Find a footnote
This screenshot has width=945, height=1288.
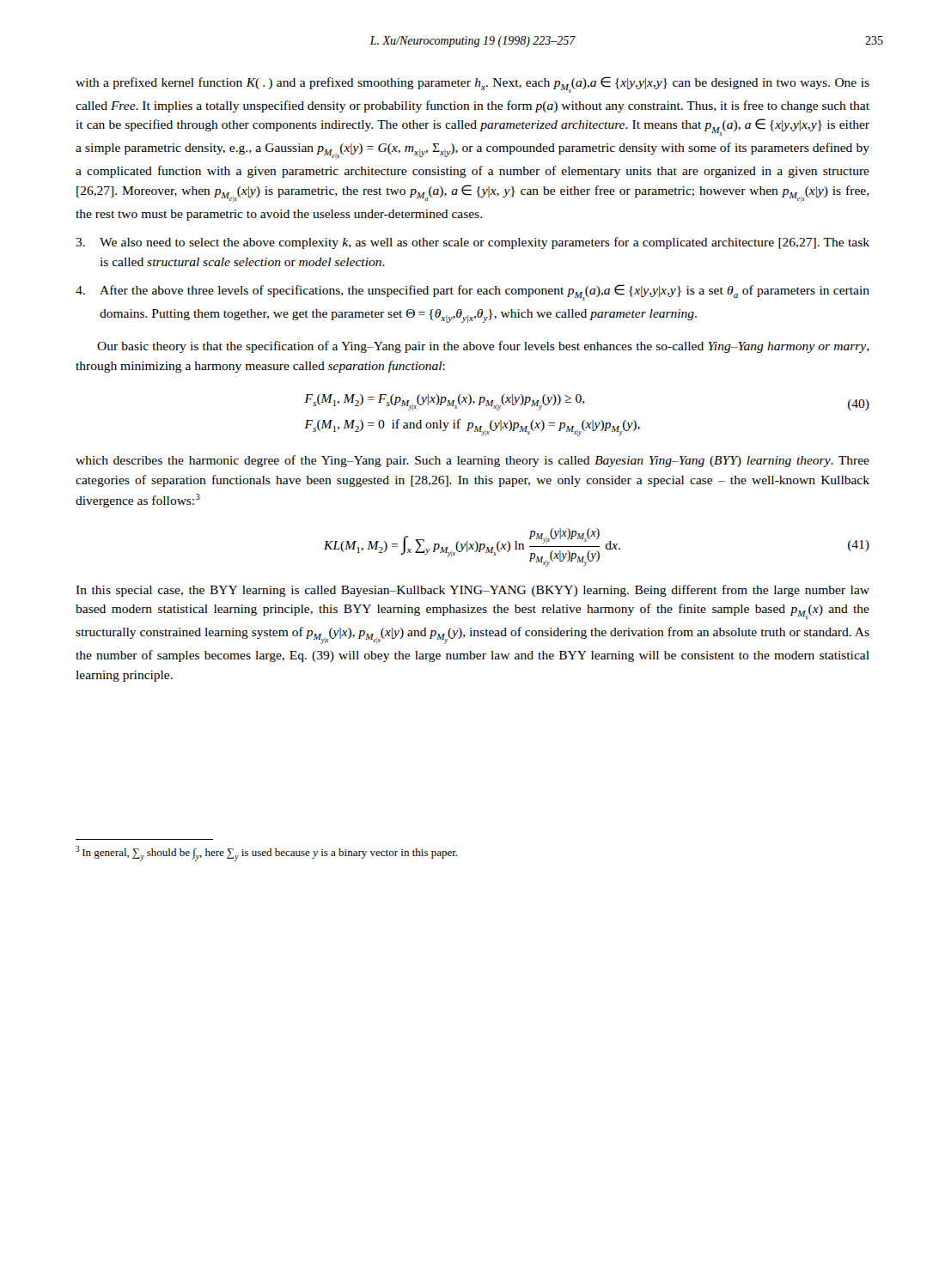(x=267, y=853)
